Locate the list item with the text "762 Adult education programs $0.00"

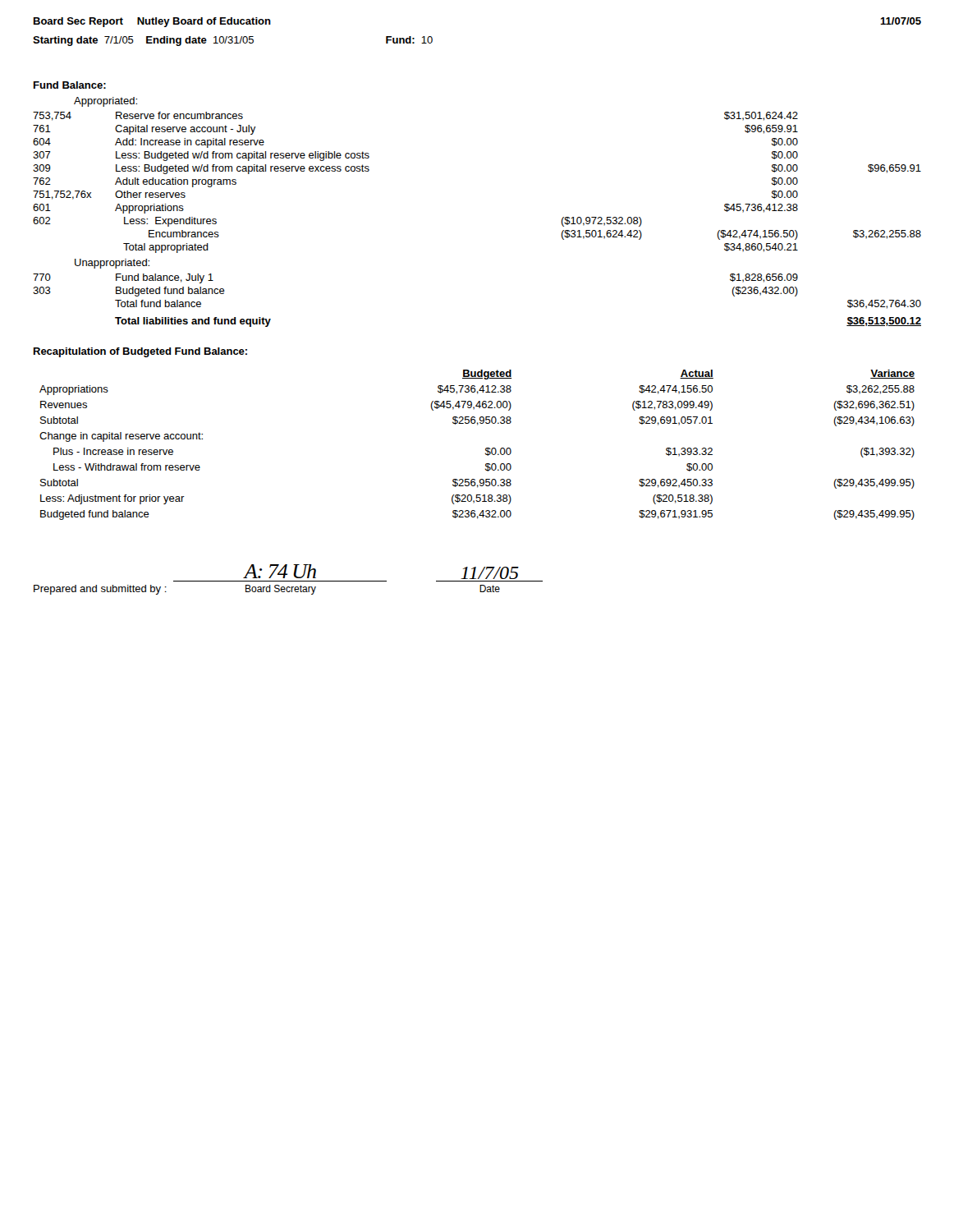[41, 181]
